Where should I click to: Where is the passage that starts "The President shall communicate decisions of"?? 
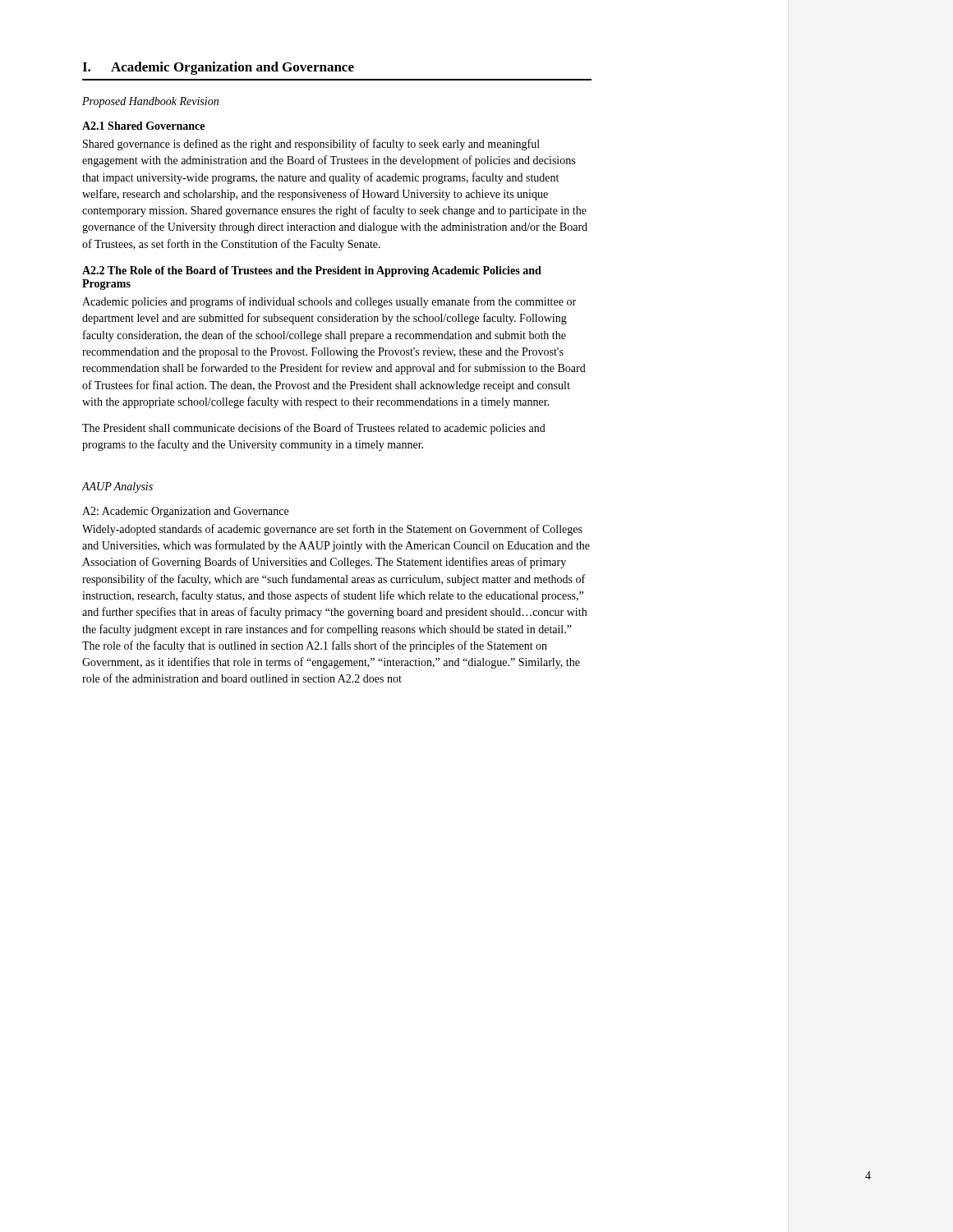tap(314, 437)
